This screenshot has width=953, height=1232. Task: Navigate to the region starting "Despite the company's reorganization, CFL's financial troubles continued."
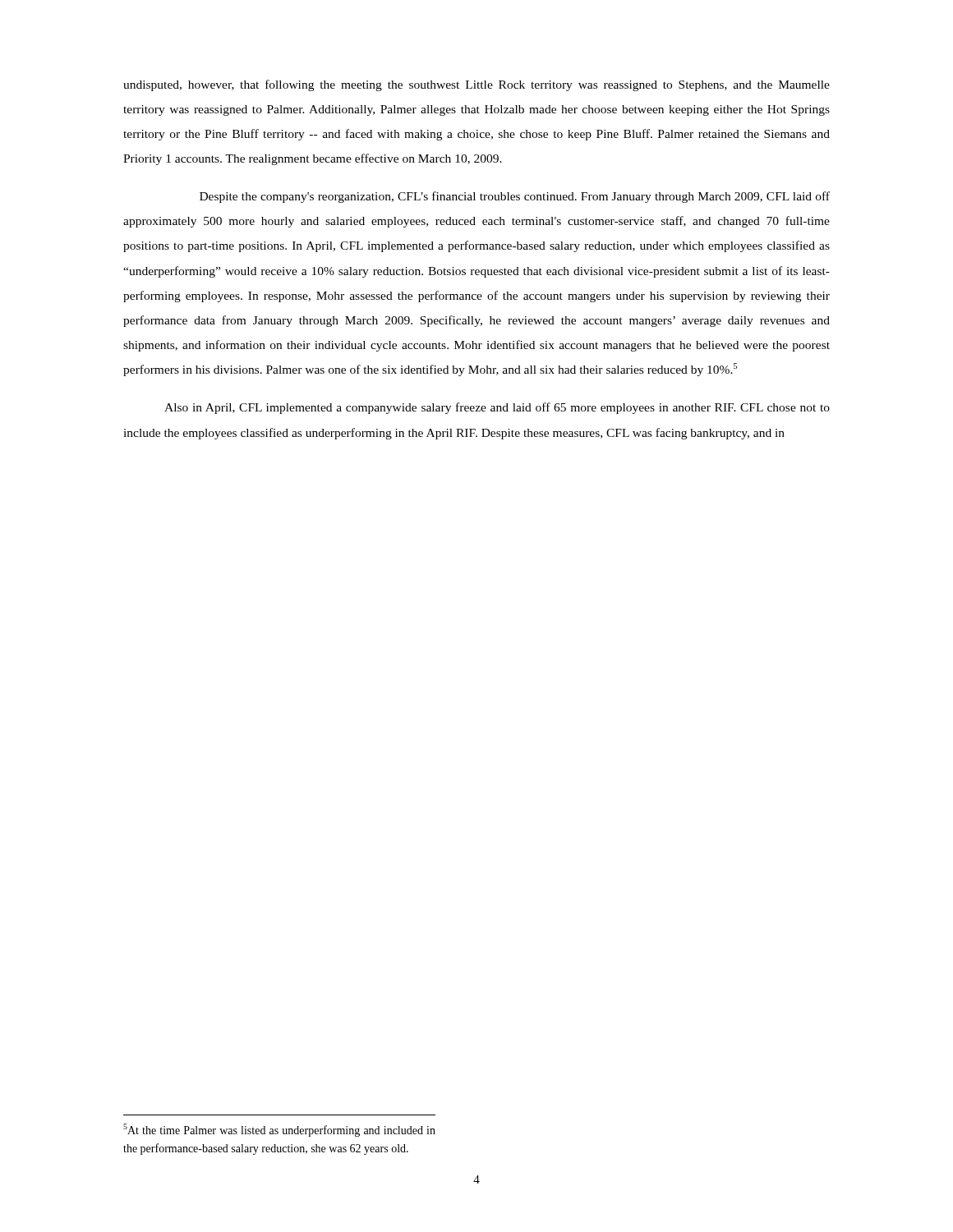click(476, 283)
